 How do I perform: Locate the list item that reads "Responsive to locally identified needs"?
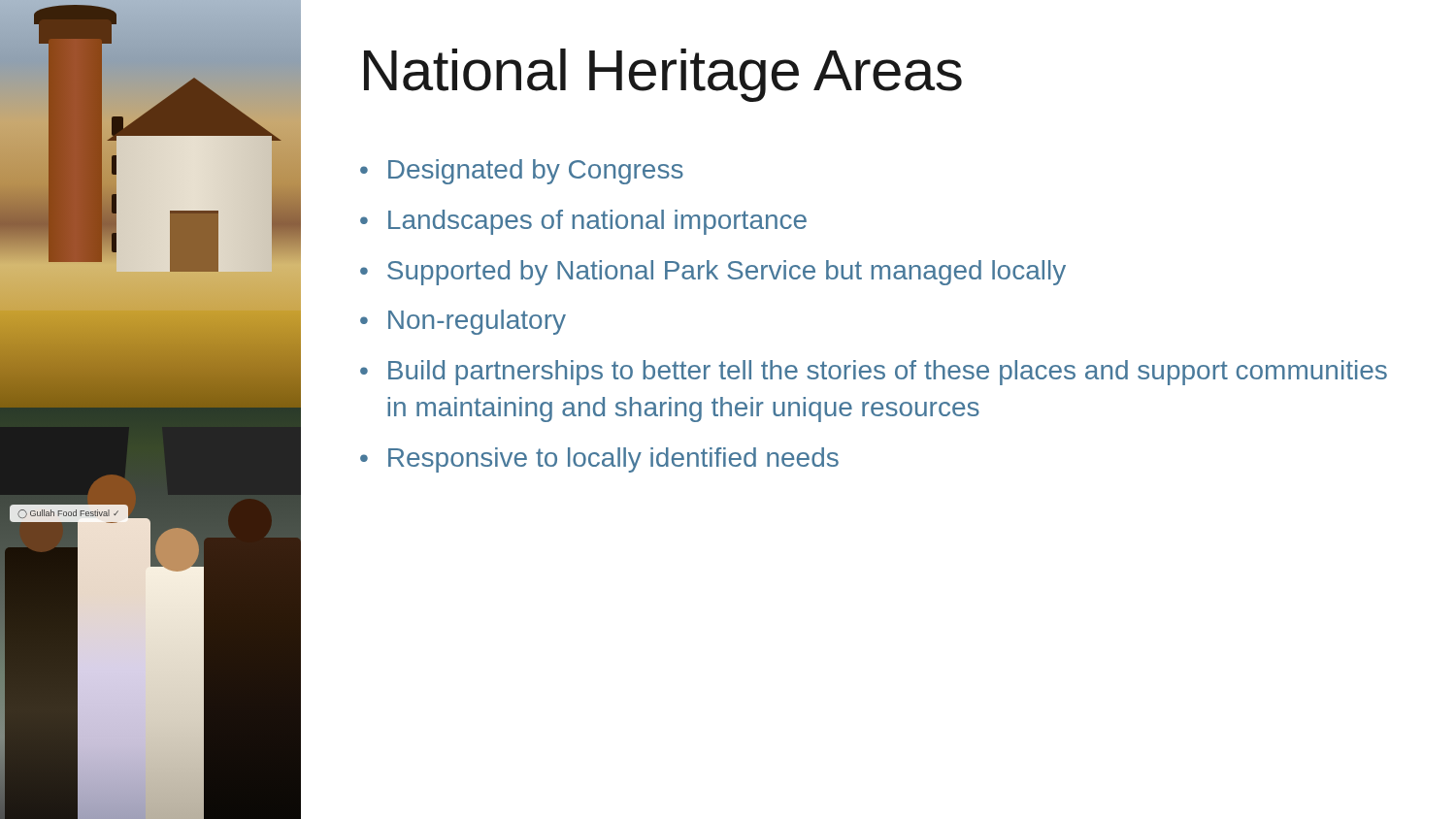[613, 458]
